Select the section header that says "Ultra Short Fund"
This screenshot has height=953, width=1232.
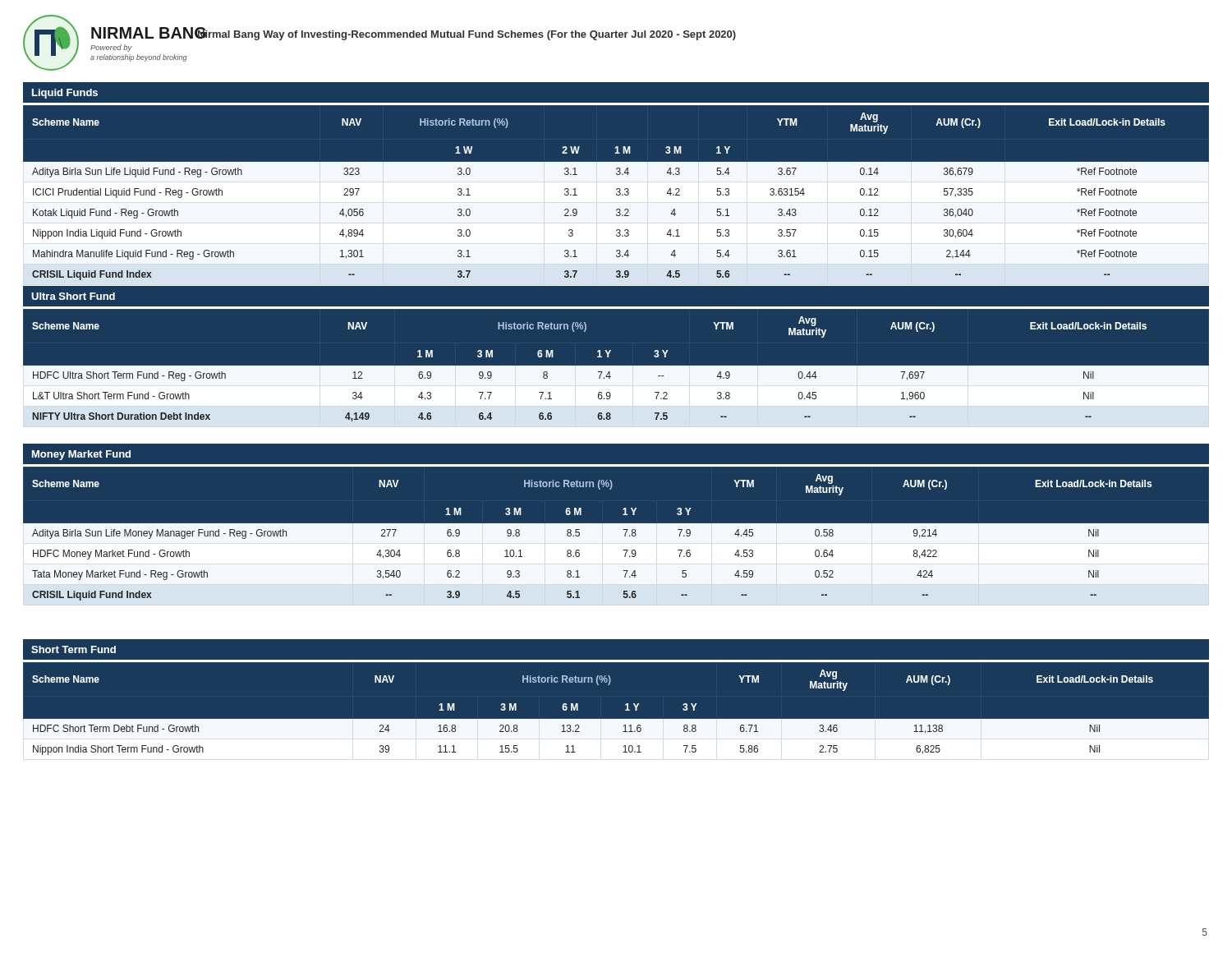(616, 296)
